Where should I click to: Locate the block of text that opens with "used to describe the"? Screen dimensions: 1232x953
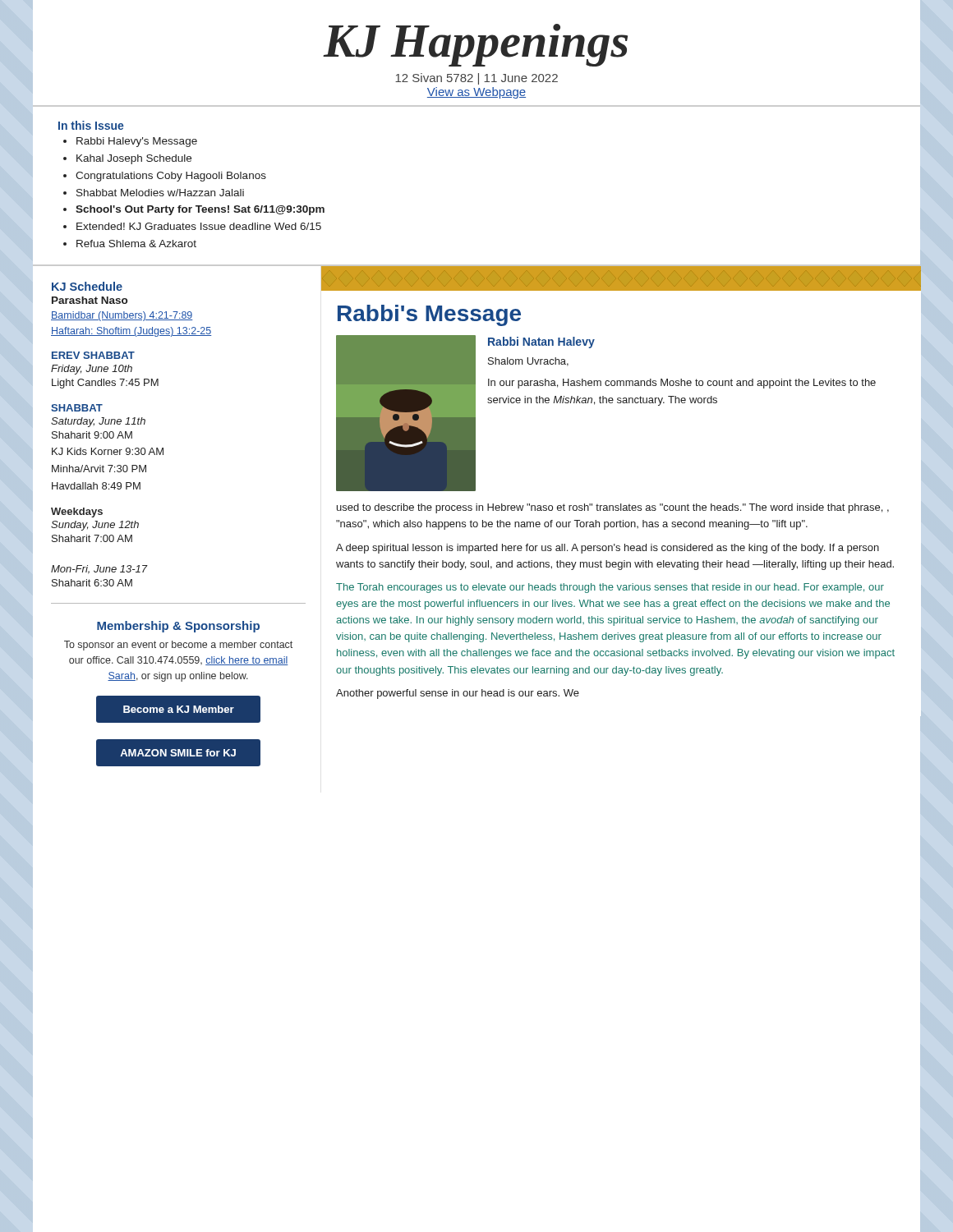[x=613, y=516]
